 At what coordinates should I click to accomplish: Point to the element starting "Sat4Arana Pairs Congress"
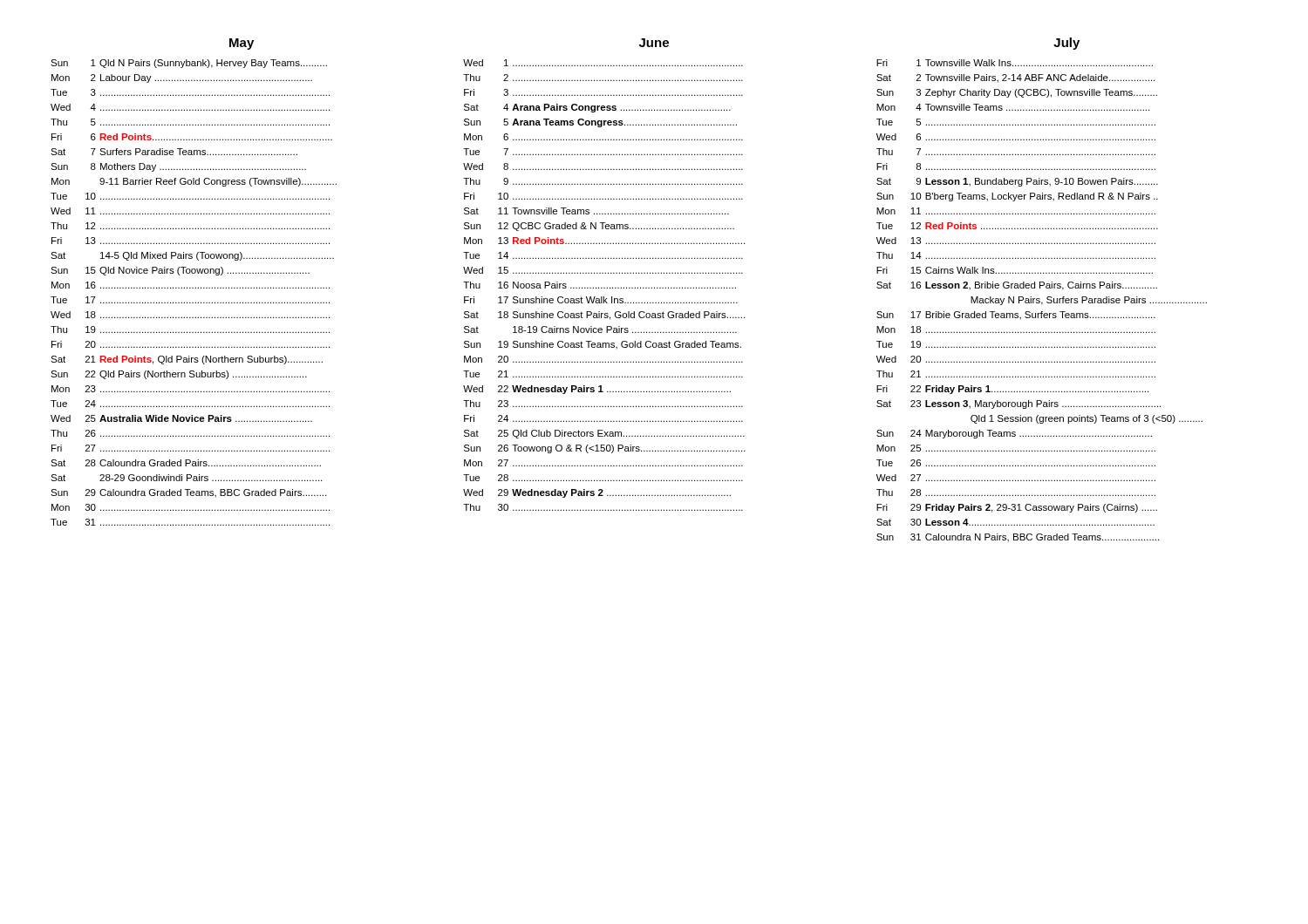[x=654, y=108]
